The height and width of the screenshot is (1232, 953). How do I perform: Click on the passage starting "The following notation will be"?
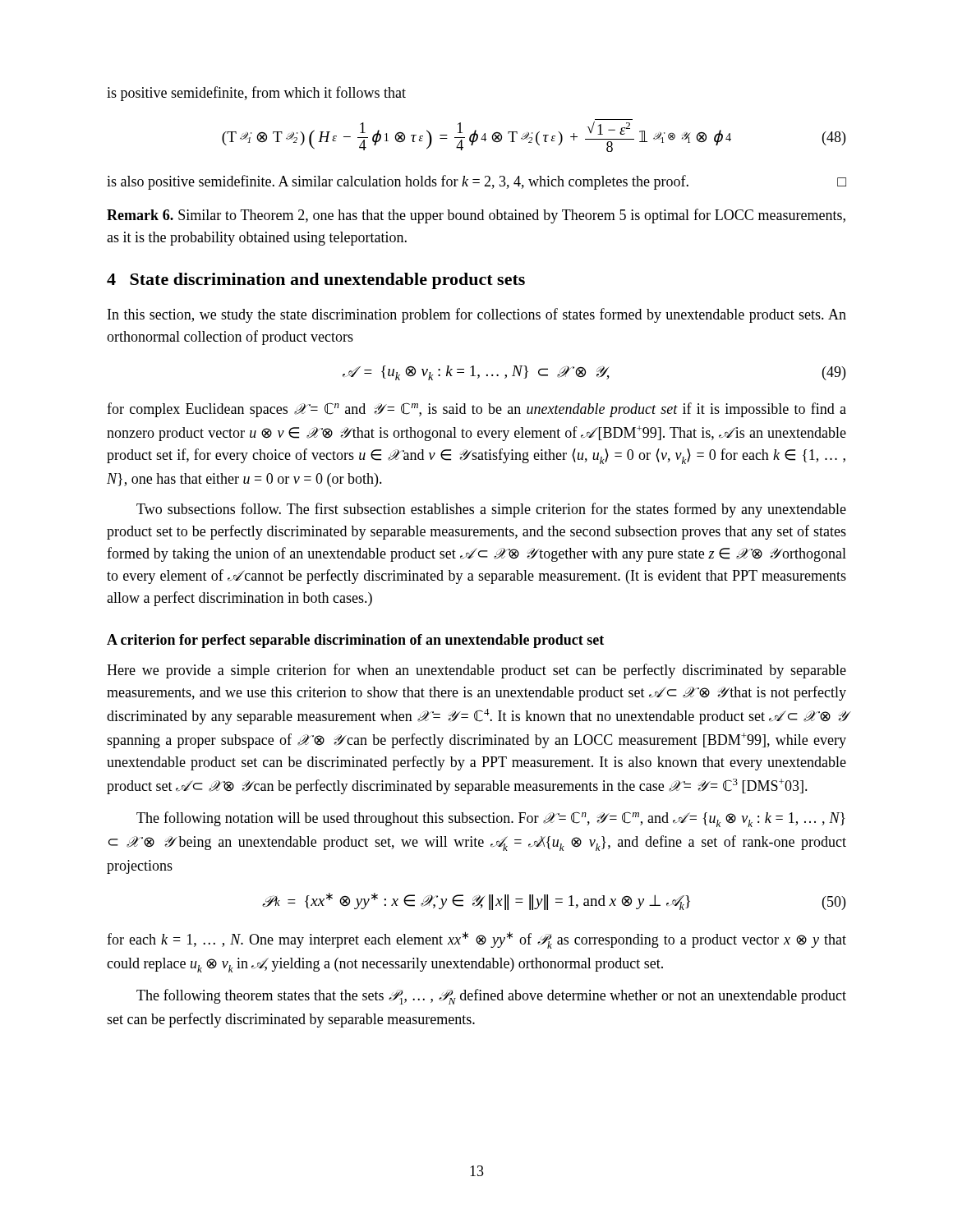coord(476,841)
